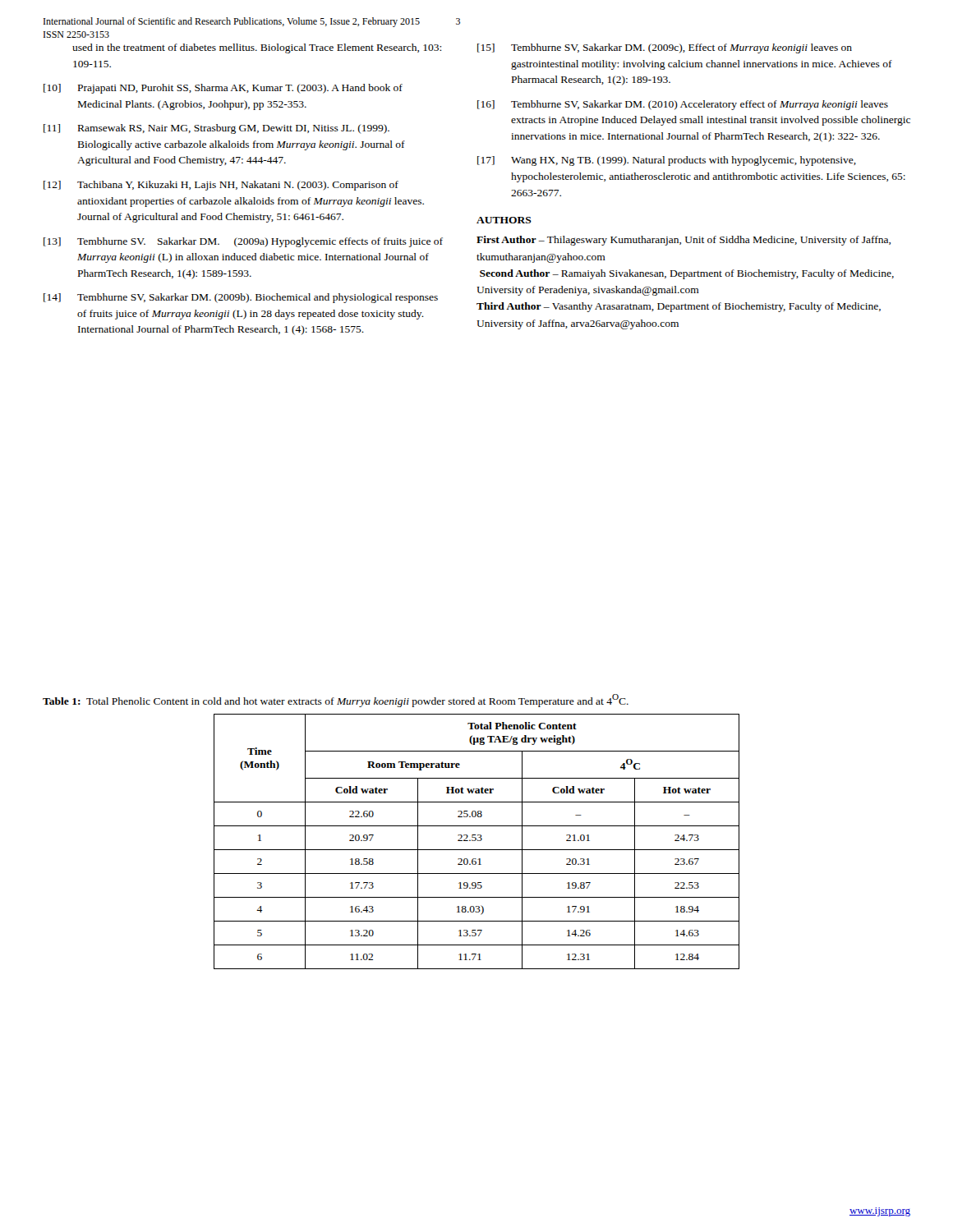Locate the block of text that opens with "[14] Tembhurne SV, Sakarkar DM. (2009b). Biochemical and"
This screenshot has width=953, height=1232.
pos(244,313)
